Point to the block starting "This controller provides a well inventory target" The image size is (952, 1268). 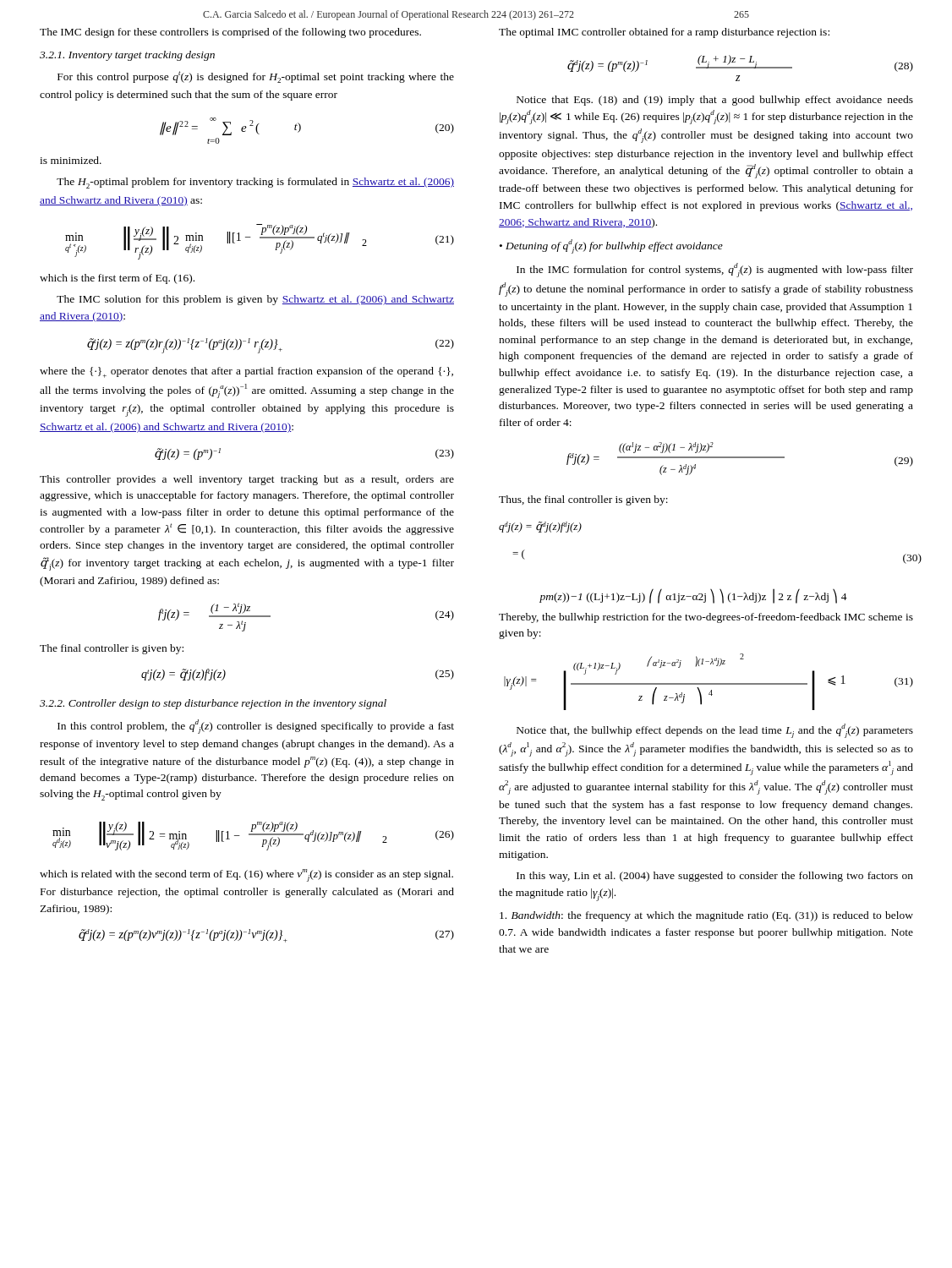pos(247,530)
